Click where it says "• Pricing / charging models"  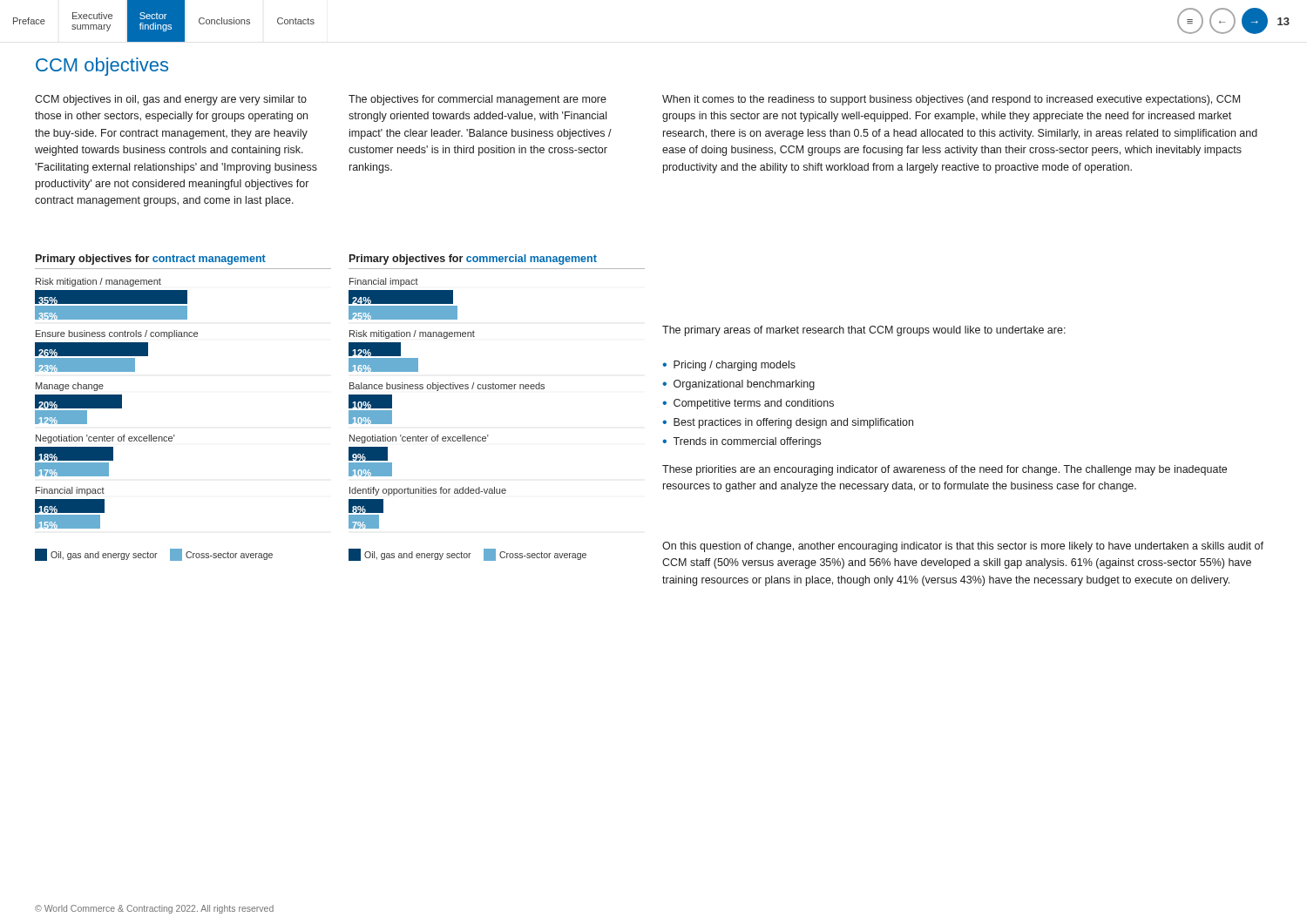(729, 365)
